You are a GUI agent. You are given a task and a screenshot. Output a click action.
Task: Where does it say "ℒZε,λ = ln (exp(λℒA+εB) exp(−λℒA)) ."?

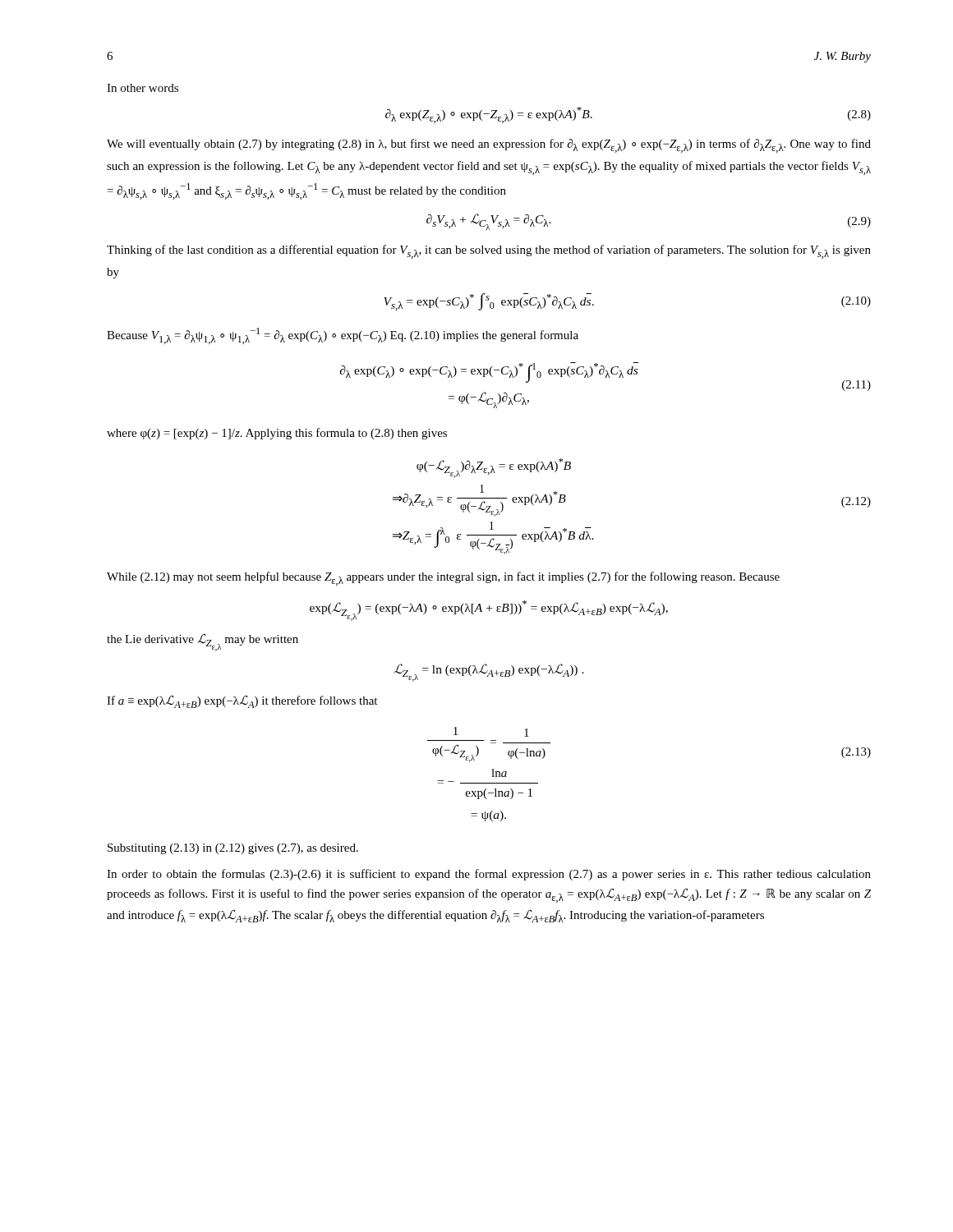pyautogui.click(x=489, y=672)
